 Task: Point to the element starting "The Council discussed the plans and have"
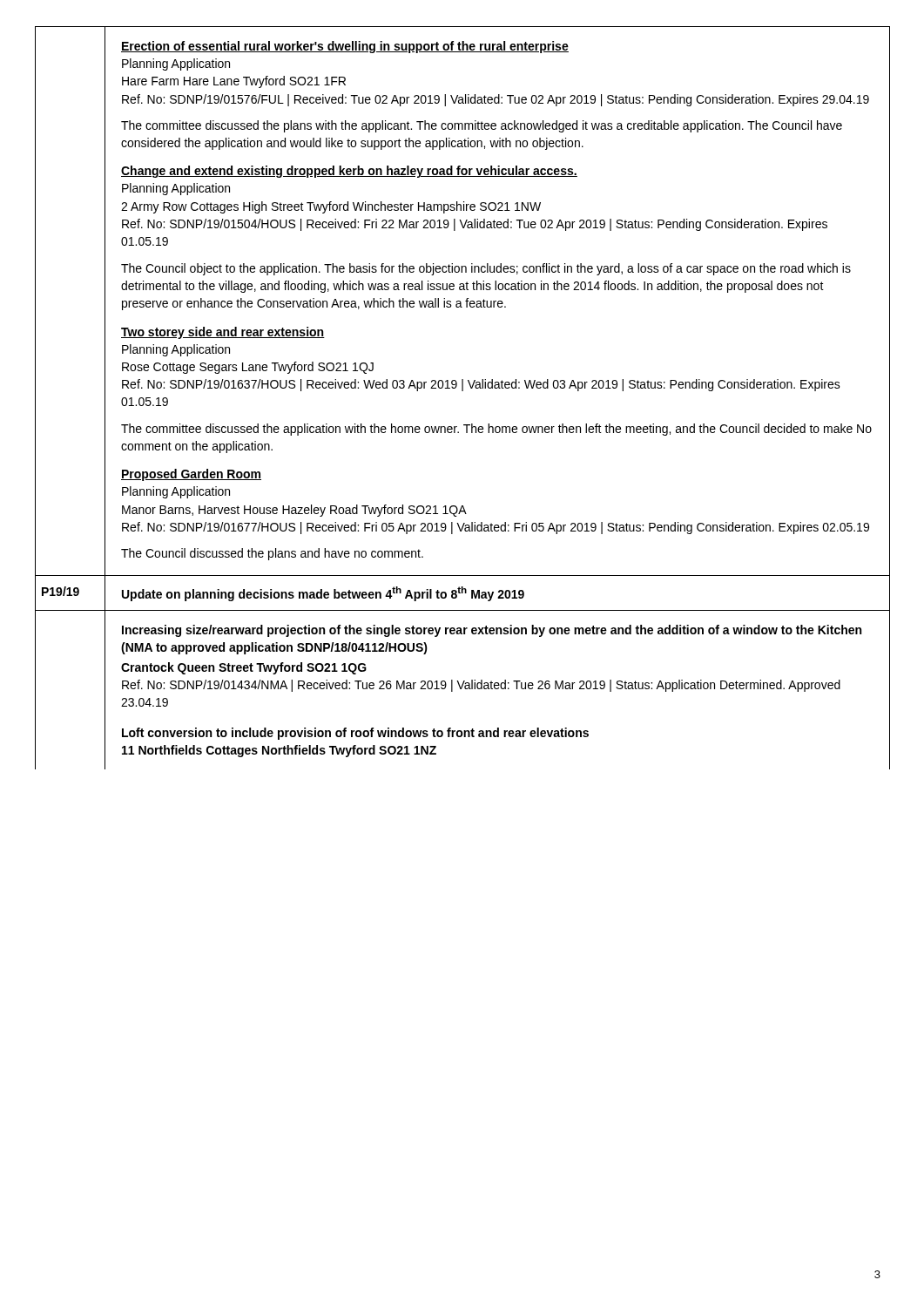pos(273,554)
